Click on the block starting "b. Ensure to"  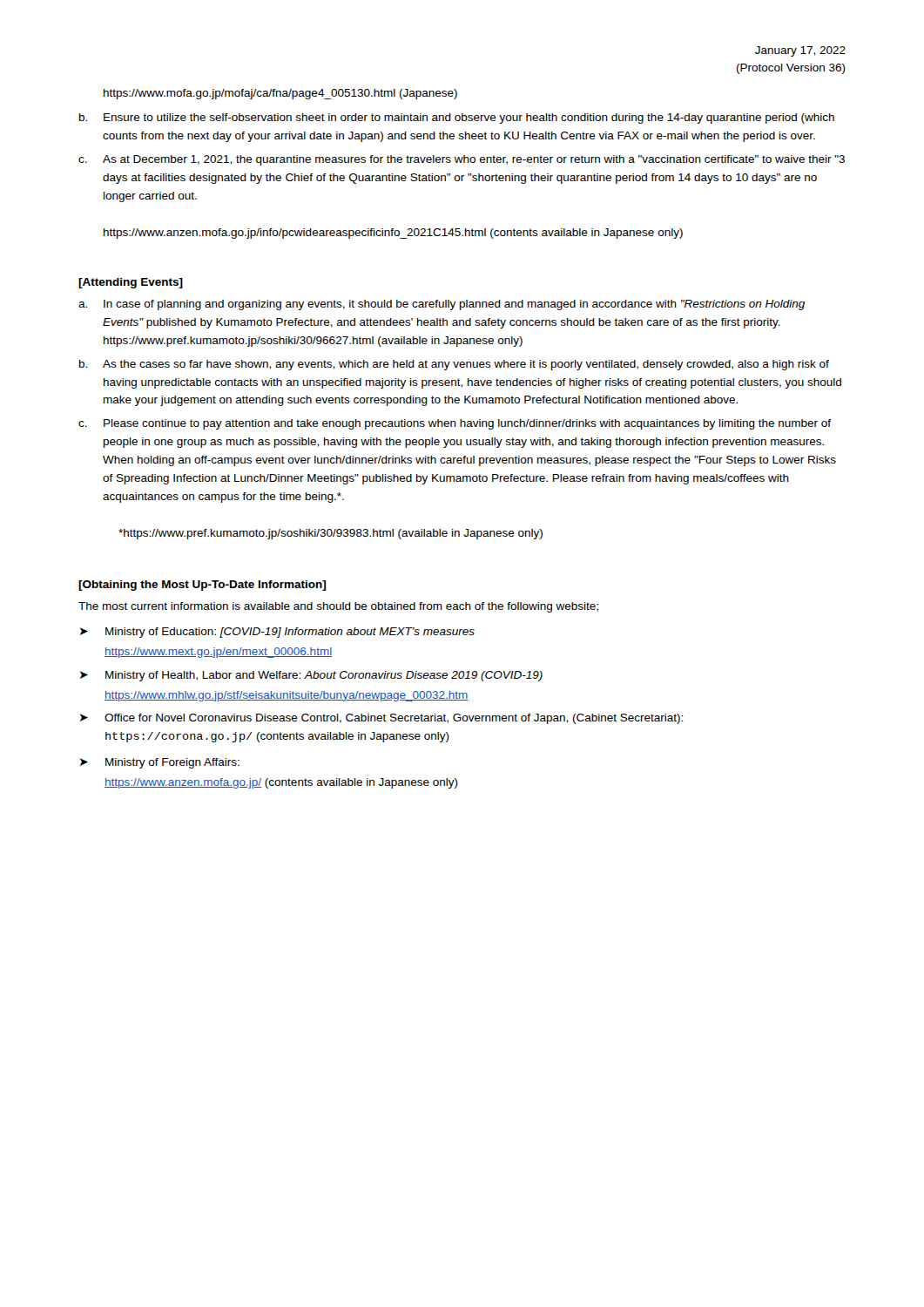[462, 127]
